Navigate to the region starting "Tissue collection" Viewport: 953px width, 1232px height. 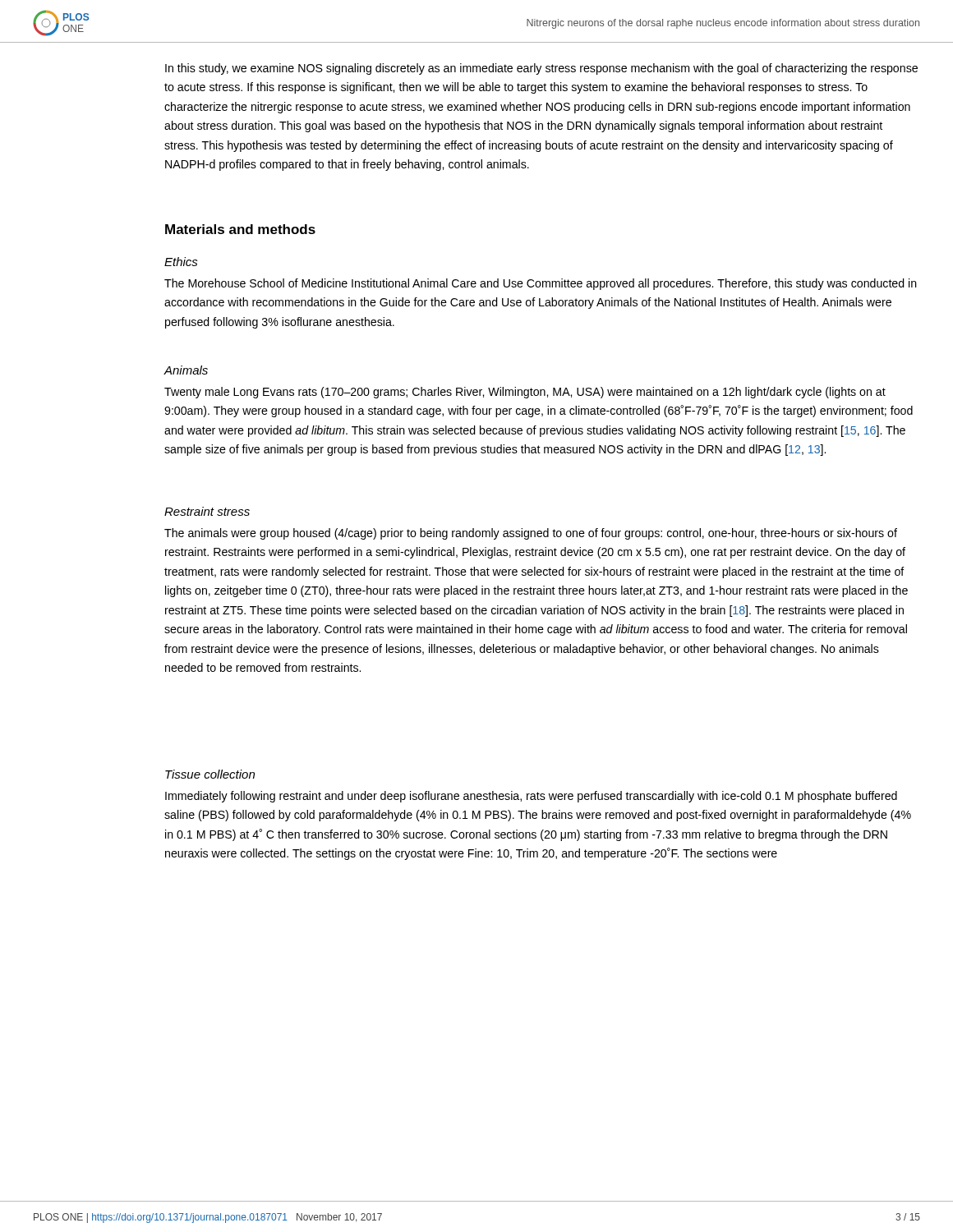click(x=210, y=774)
